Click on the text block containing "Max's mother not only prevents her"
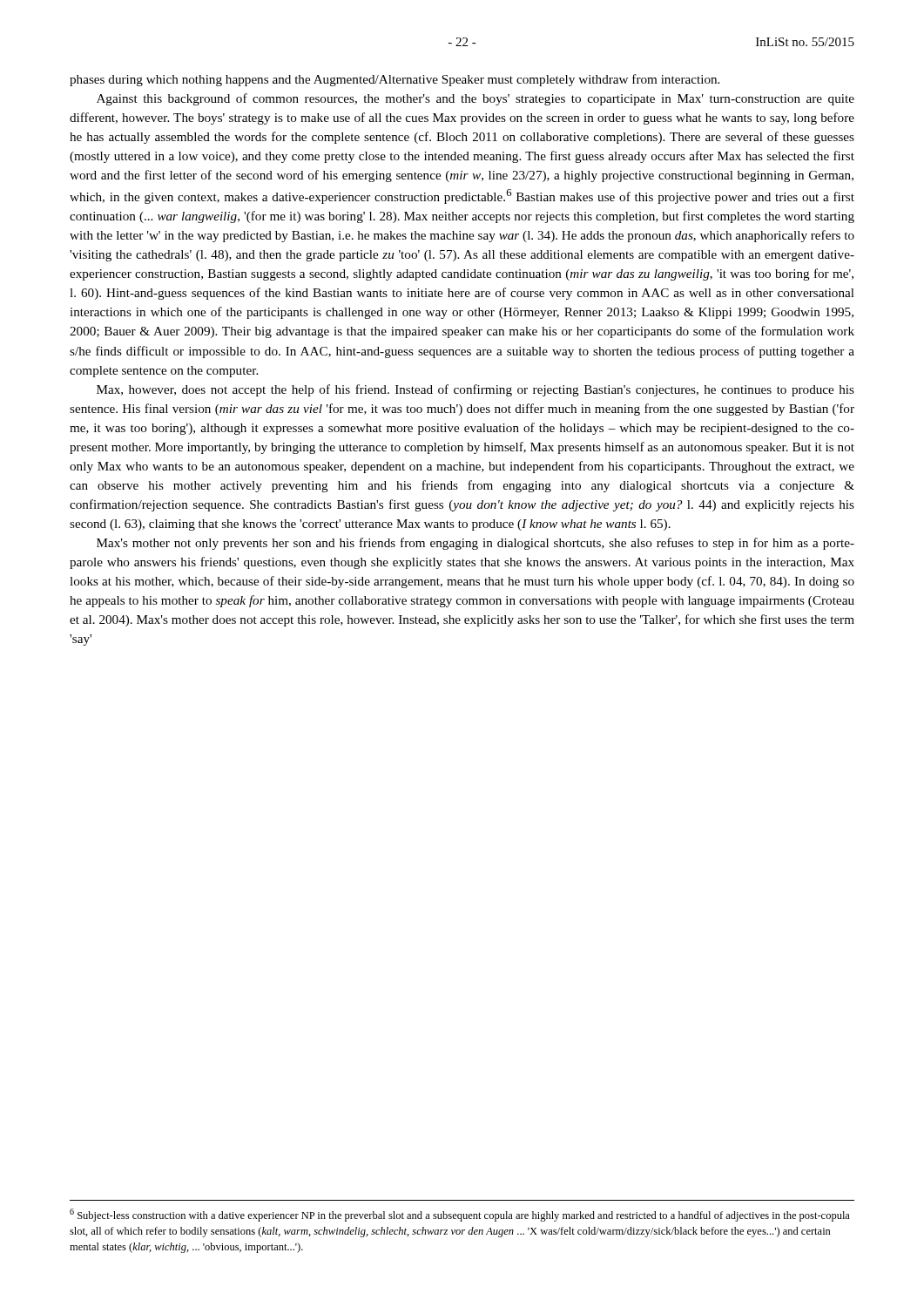This screenshot has height=1307, width=924. pos(462,590)
